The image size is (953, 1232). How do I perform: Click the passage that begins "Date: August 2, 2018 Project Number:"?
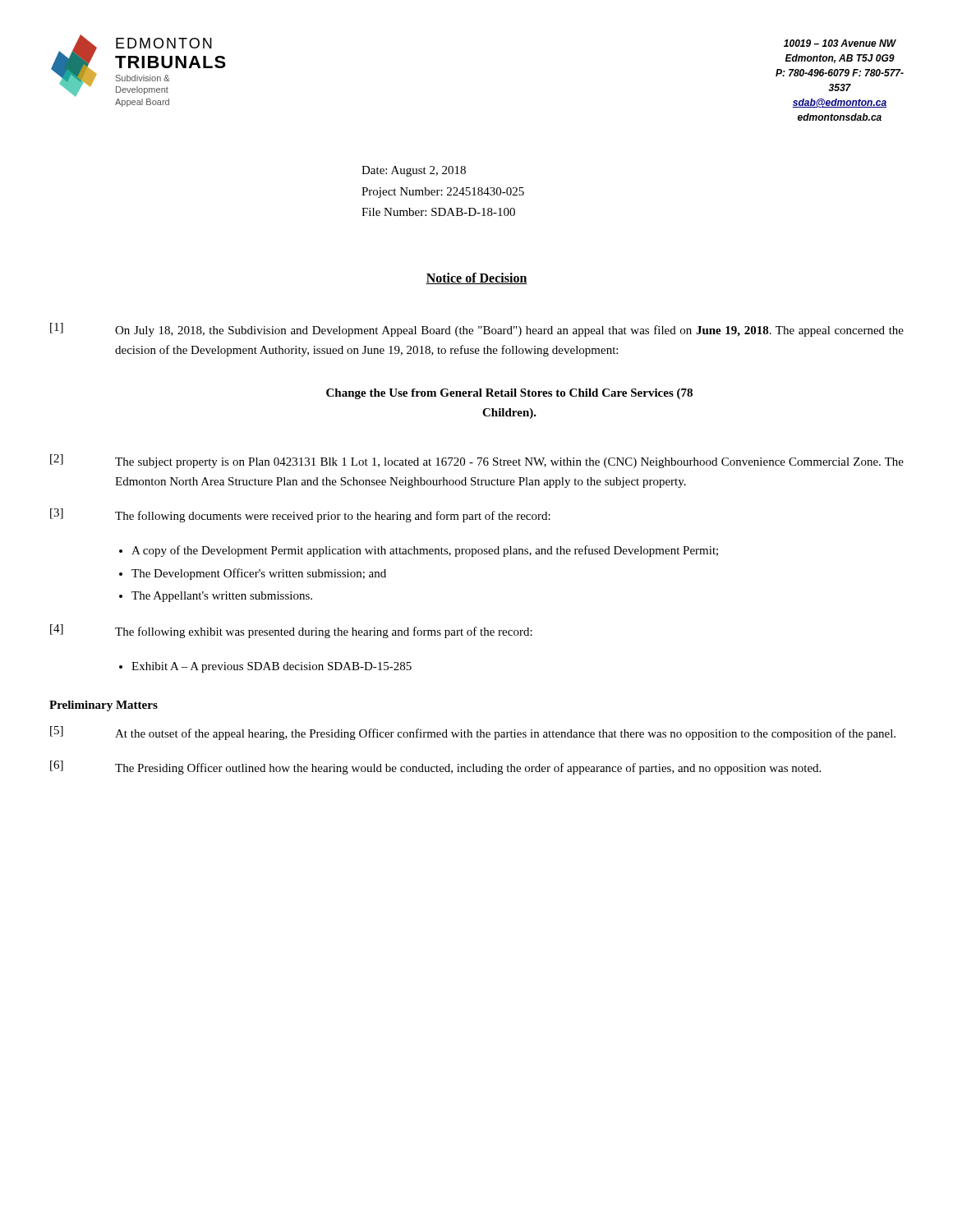click(x=443, y=191)
